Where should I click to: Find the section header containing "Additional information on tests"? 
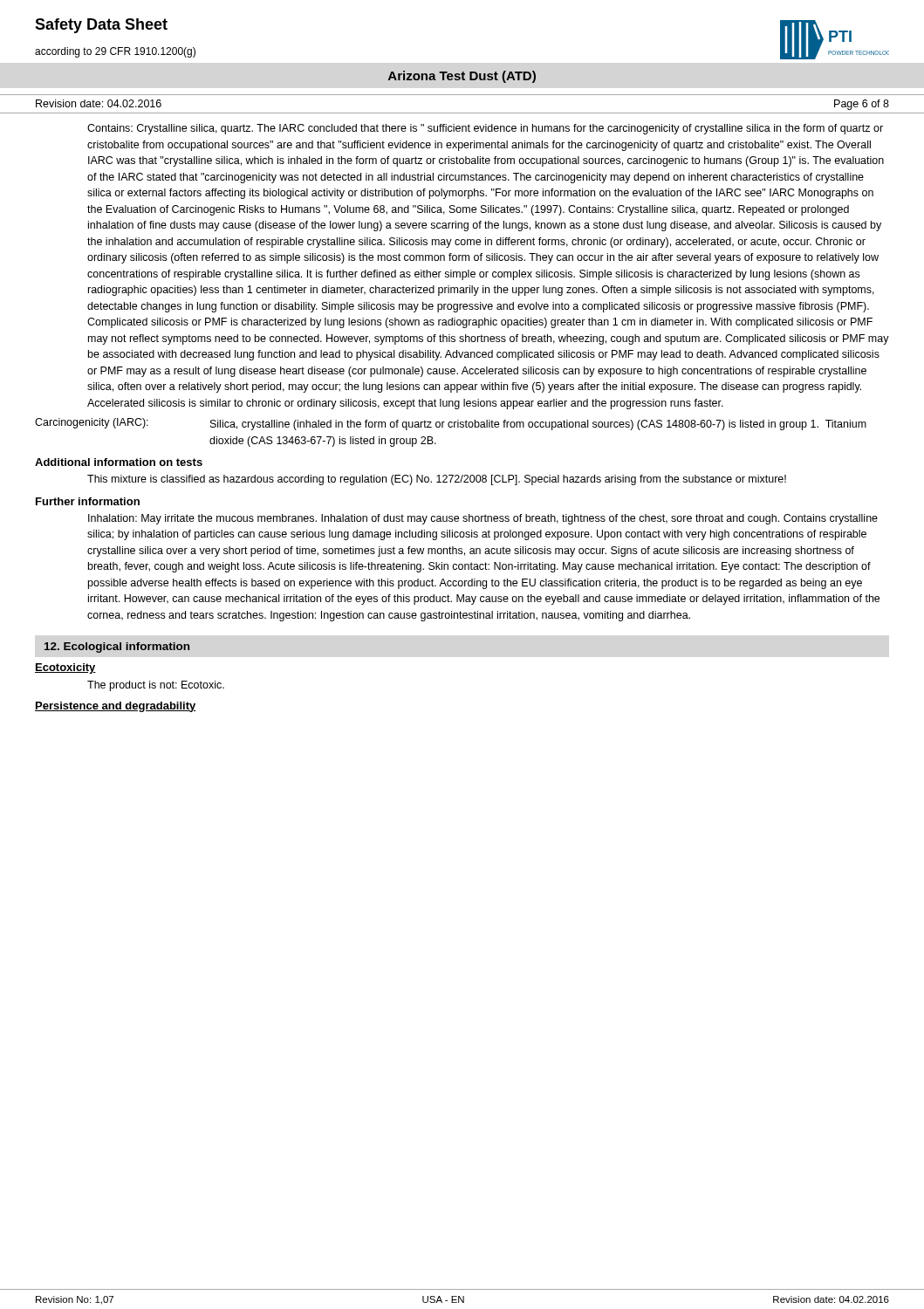pyautogui.click(x=119, y=462)
